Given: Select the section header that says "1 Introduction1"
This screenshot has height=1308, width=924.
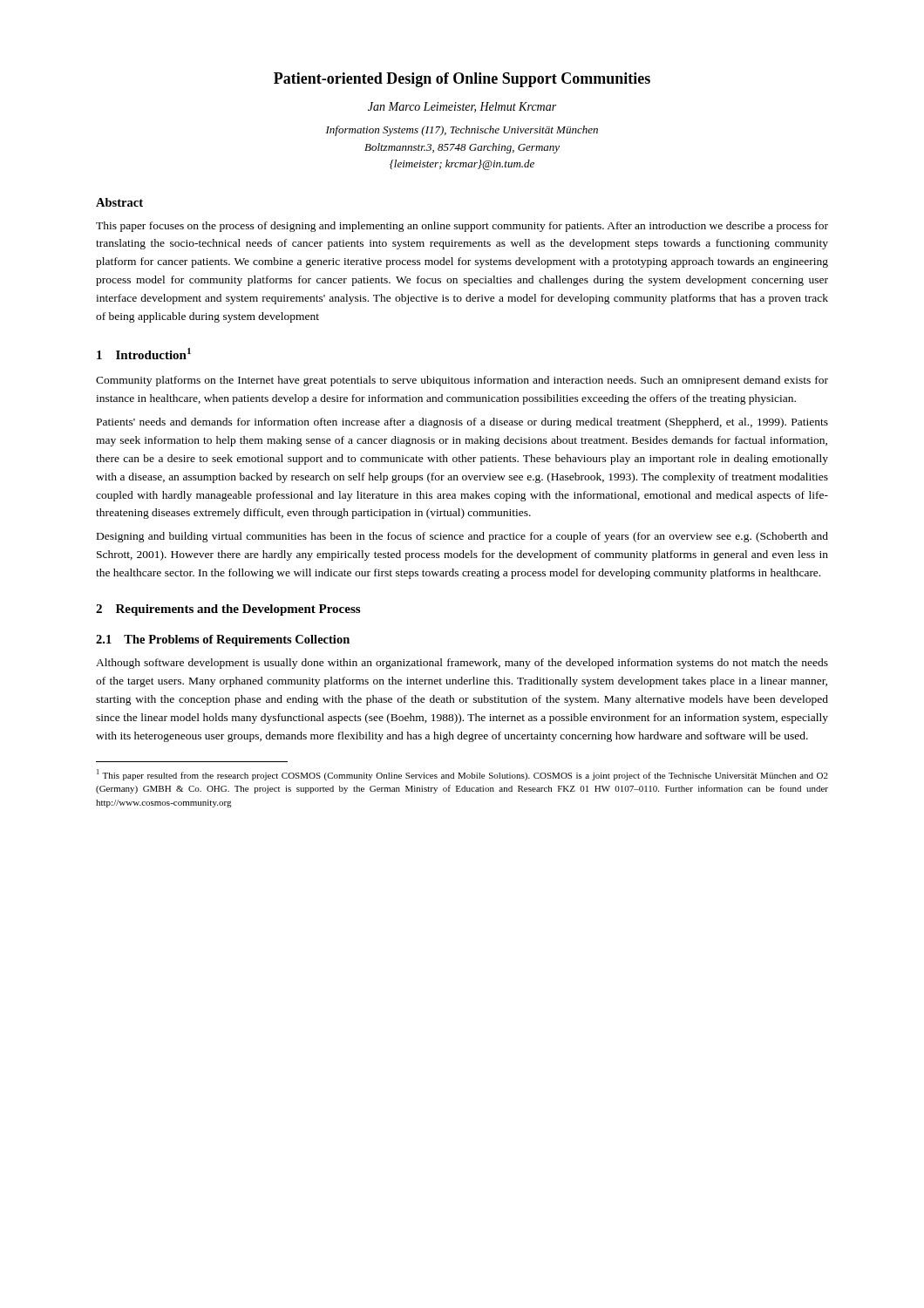Looking at the screenshot, I should point(144,354).
